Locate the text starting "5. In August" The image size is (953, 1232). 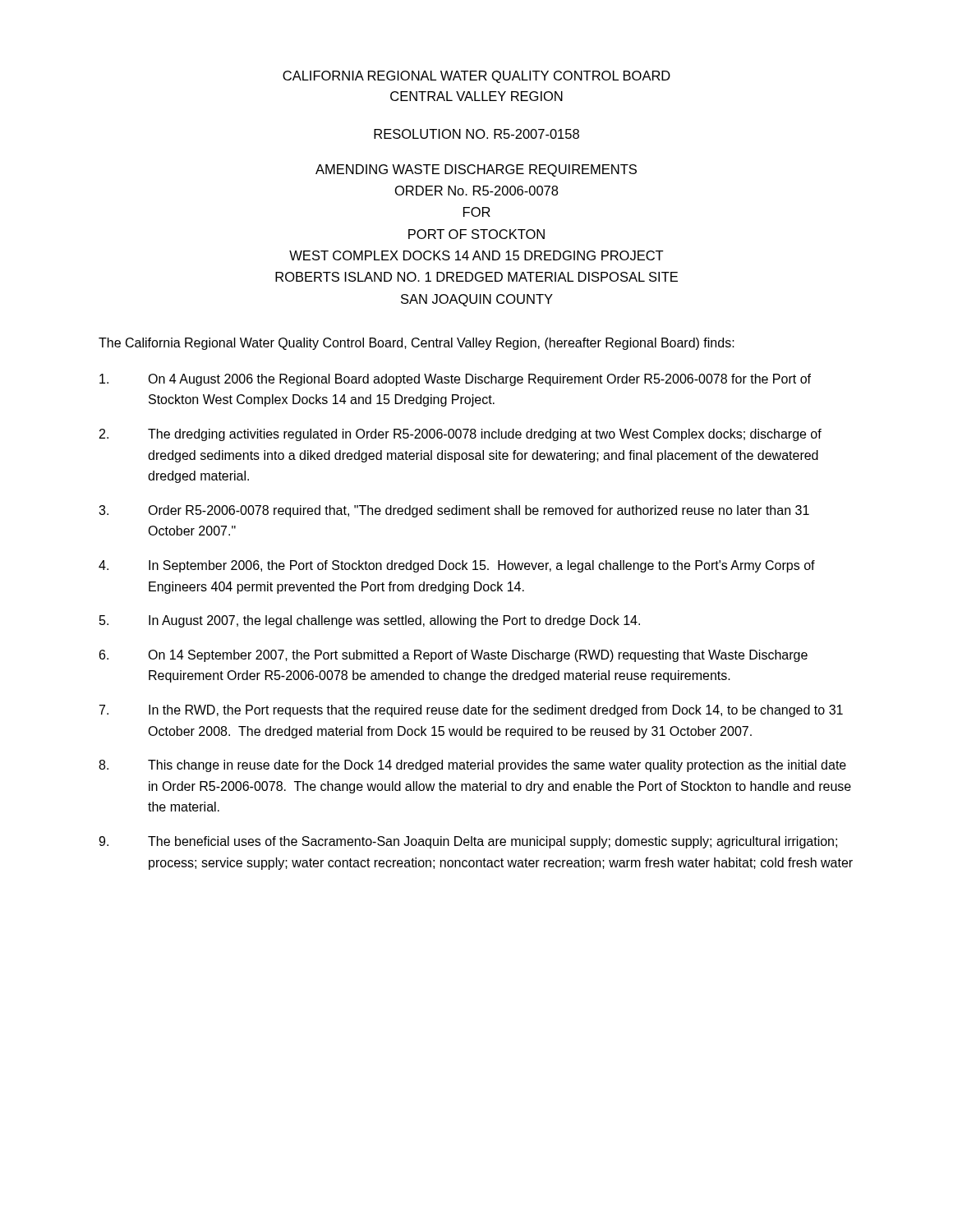pos(476,621)
